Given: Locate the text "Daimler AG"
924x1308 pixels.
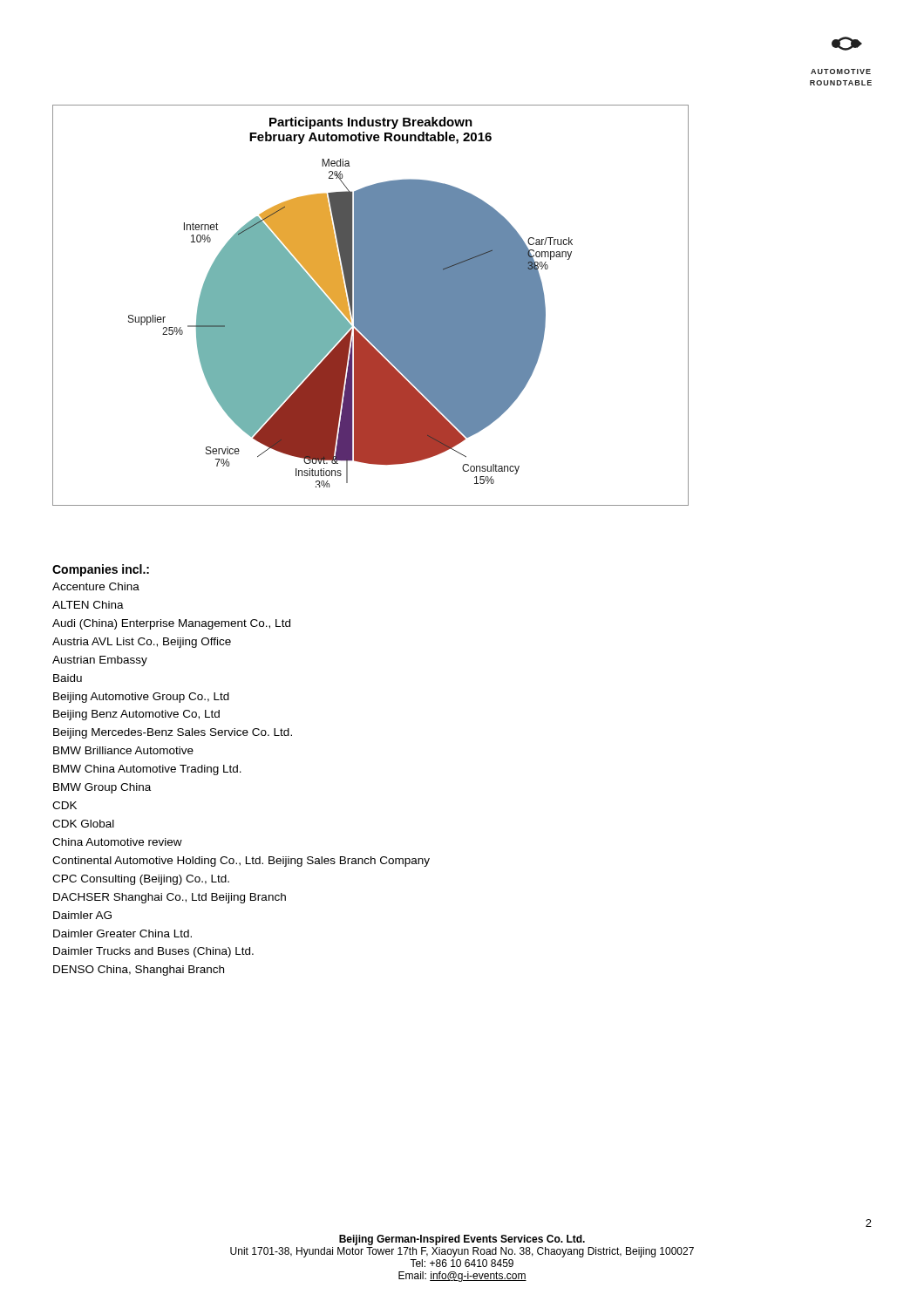Looking at the screenshot, I should pos(82,915).
